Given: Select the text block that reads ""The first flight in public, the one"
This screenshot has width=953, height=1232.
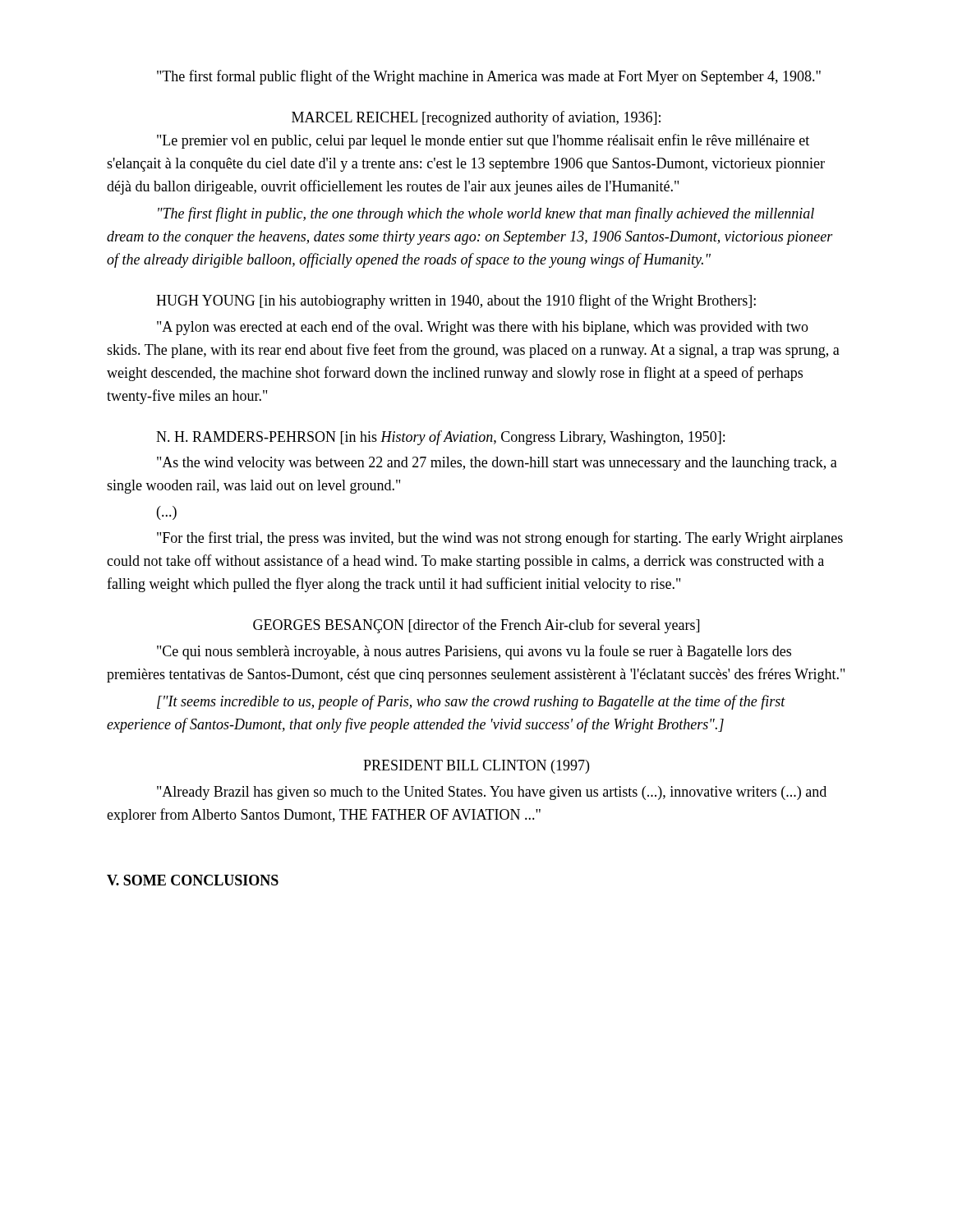Looking at the screenshot, I should [x=476, y=238].
